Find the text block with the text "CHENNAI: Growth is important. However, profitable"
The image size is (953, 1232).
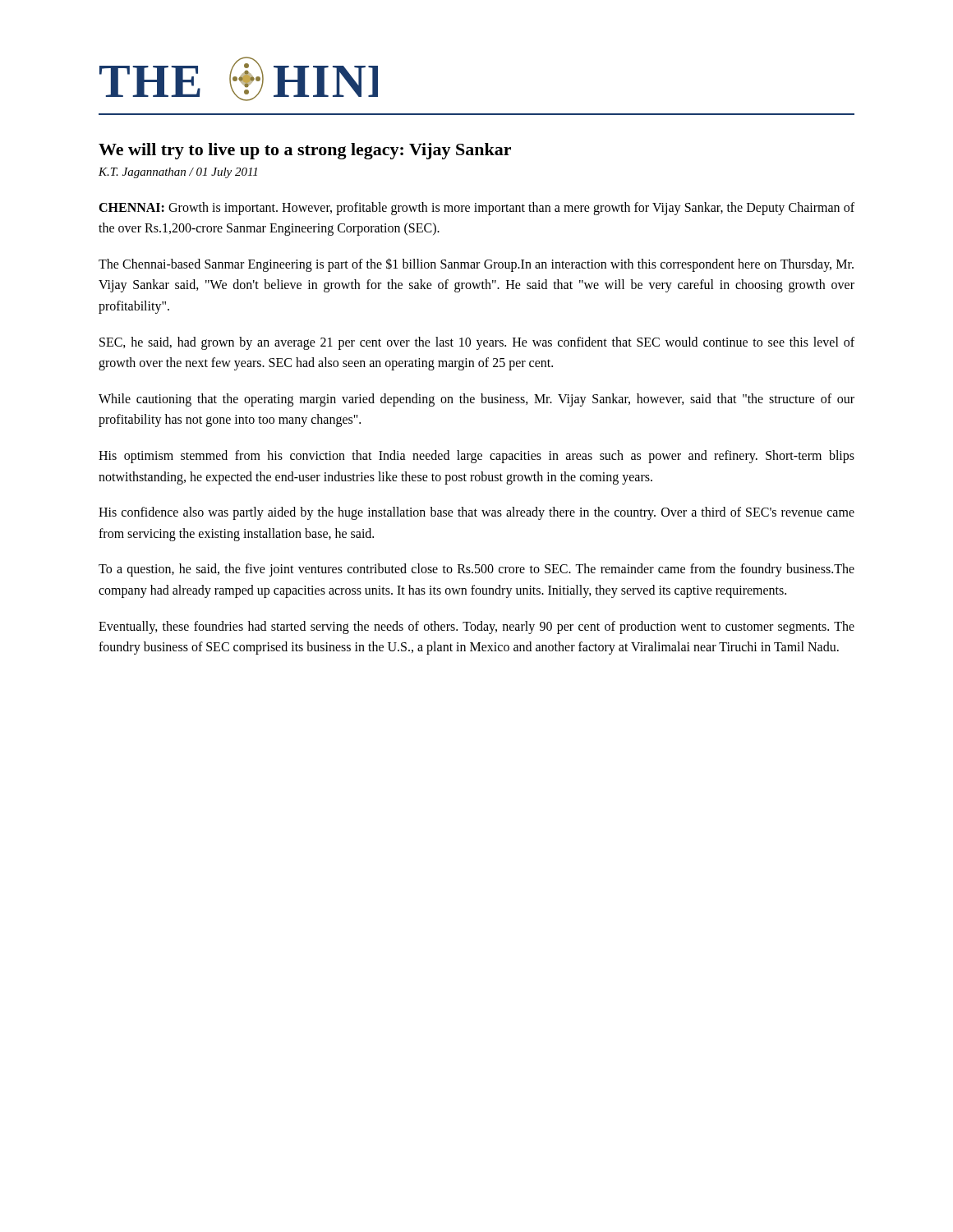click(476, 218)
